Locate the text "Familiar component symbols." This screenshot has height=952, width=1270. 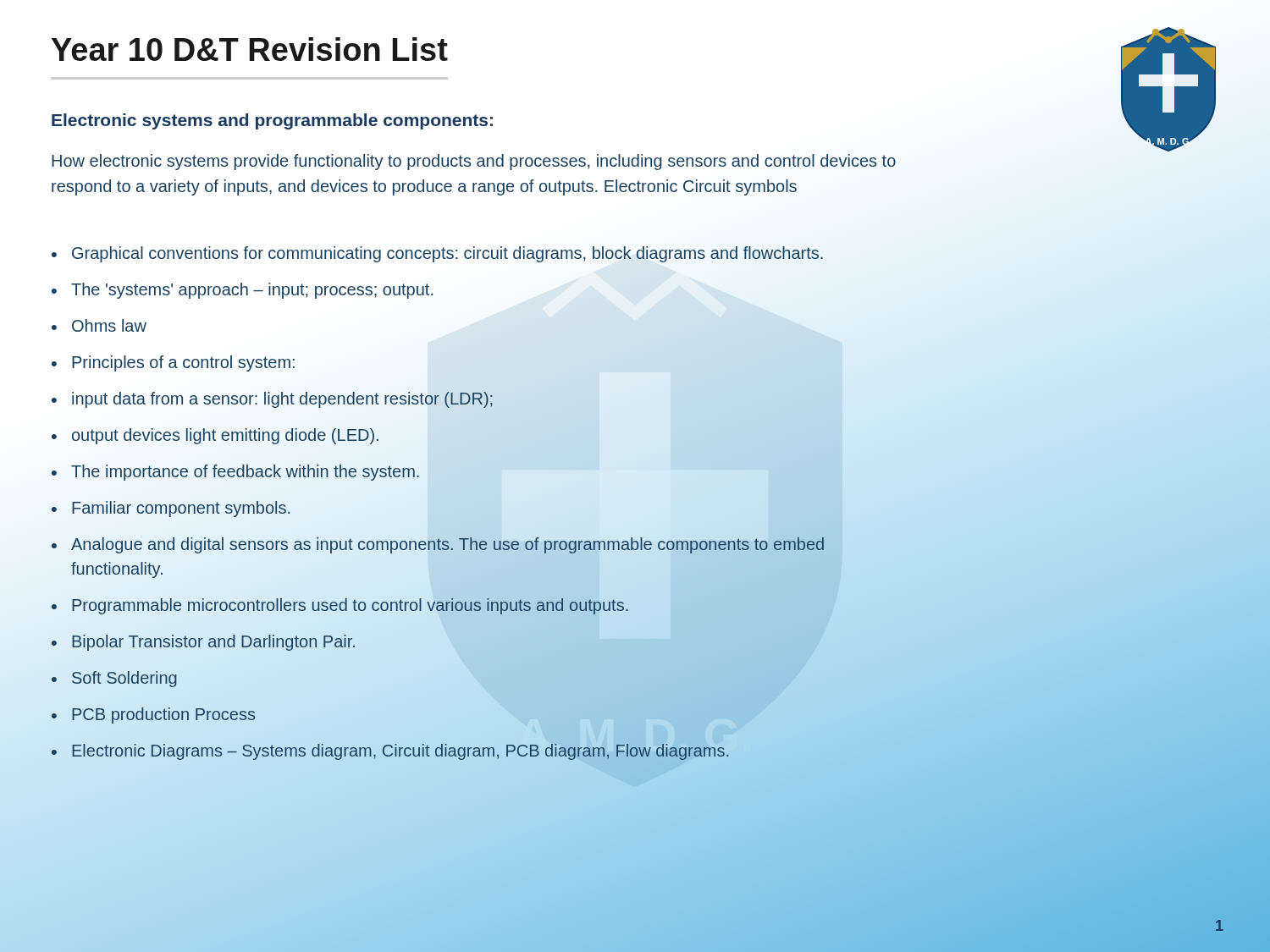tap(181, 508)
